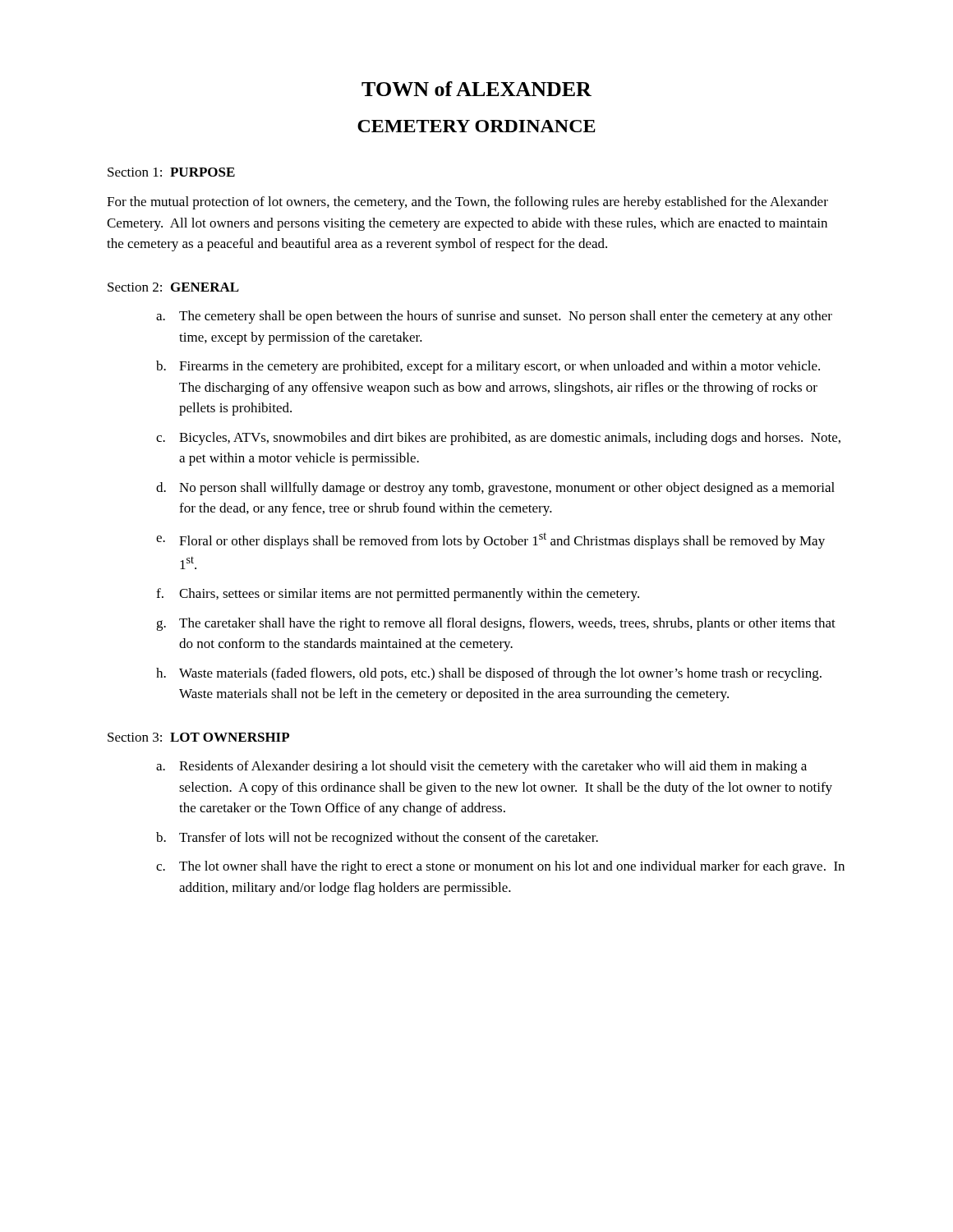Select the list item that says "a. The cemetery shall be open between the"
Image resolution: width=953 pixels, height=1232 pixels.
click(501, 327)
